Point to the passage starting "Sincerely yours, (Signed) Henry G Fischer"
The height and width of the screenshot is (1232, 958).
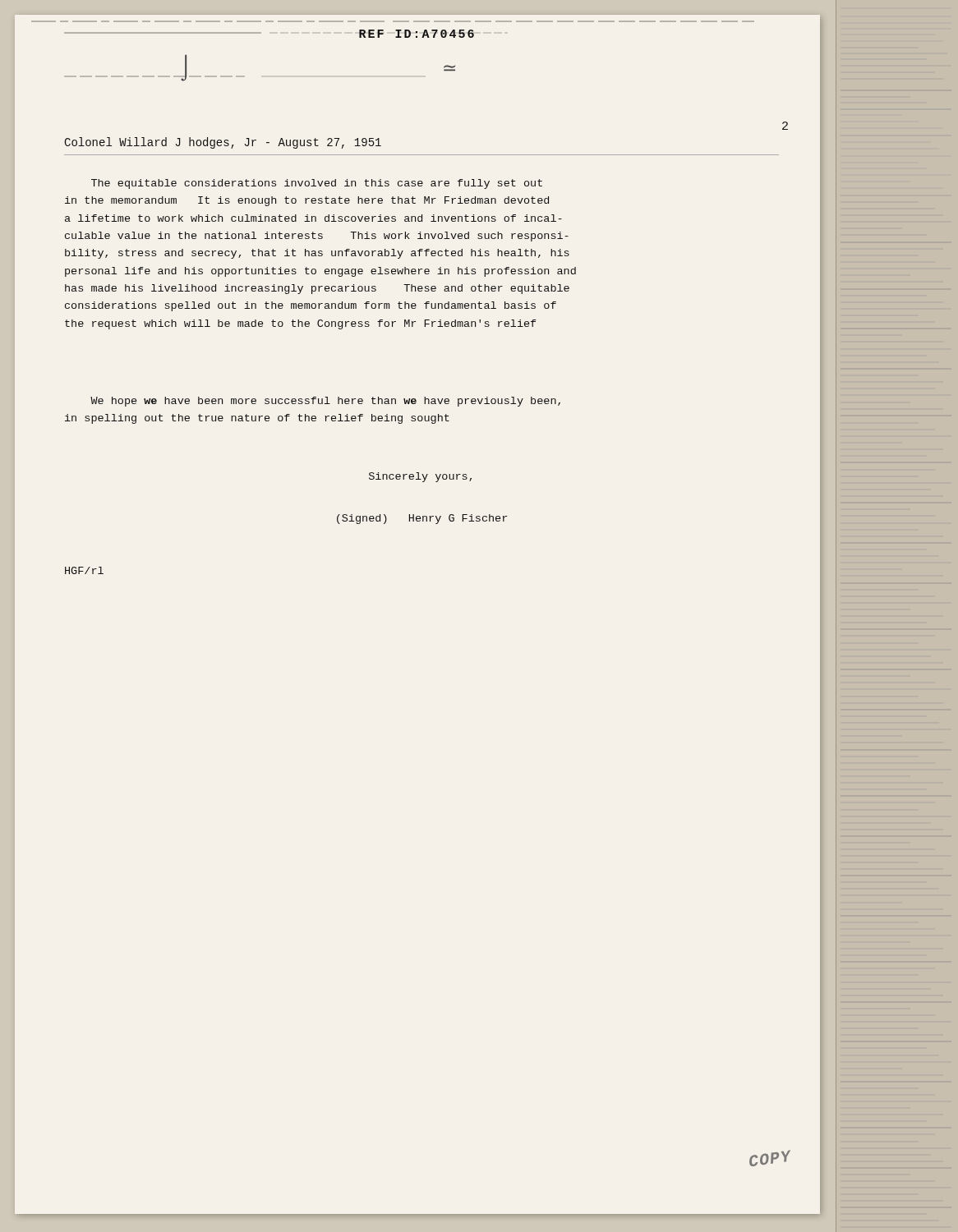[x=420, y=477]
